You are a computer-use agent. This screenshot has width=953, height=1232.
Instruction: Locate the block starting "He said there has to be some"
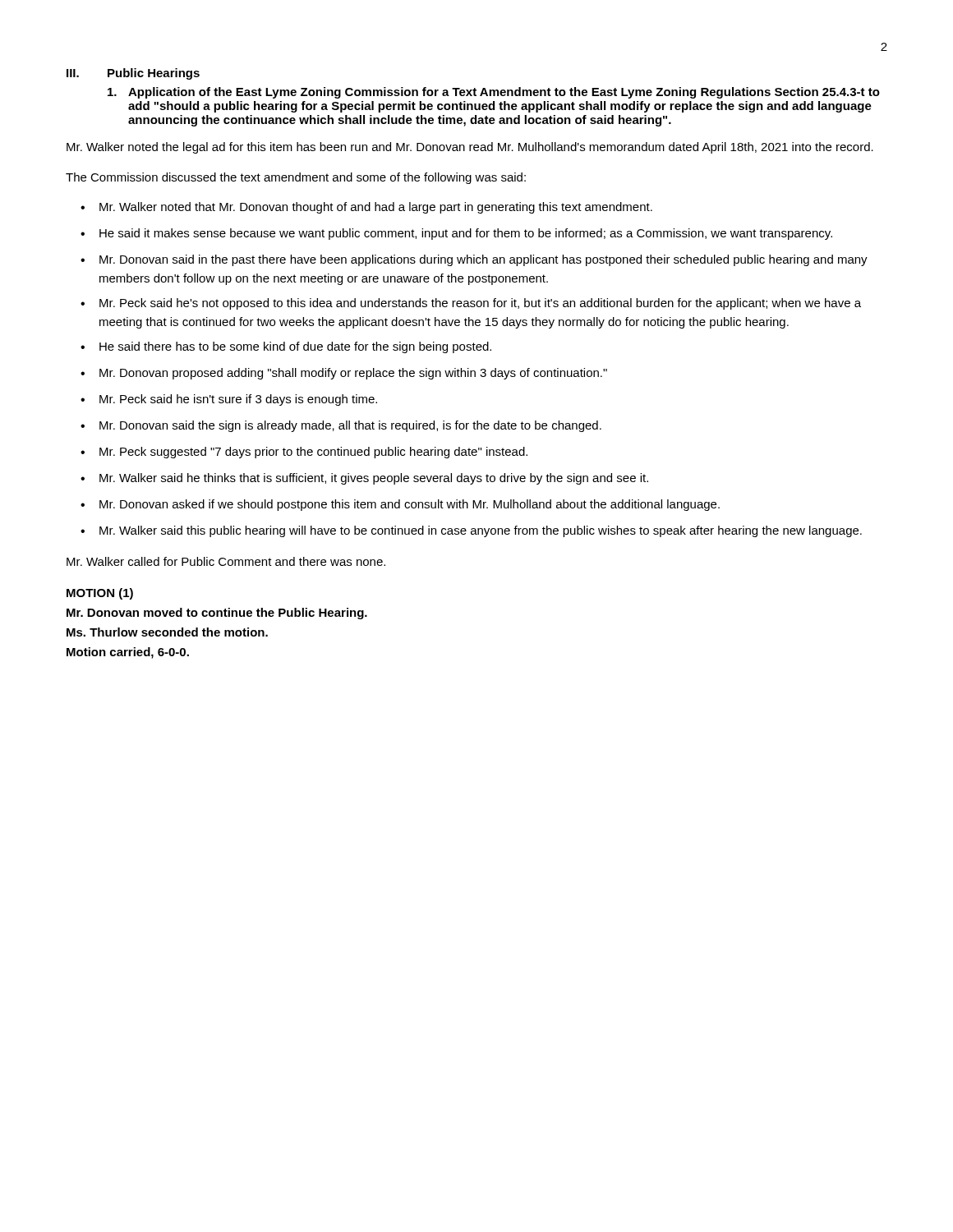coord(296,346)
